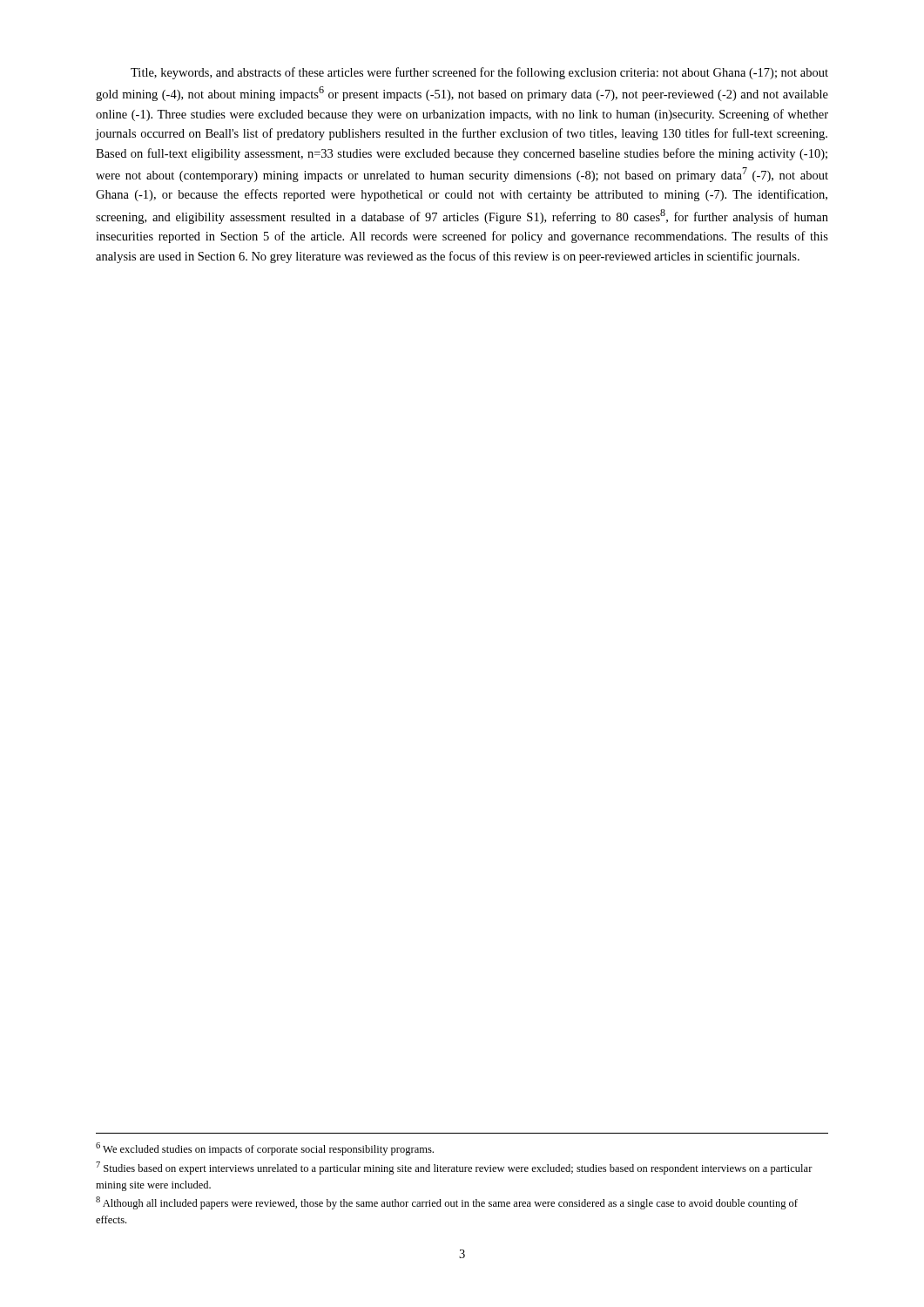Point to the block beginning "8 Although all included papers"

(447, 1211)
